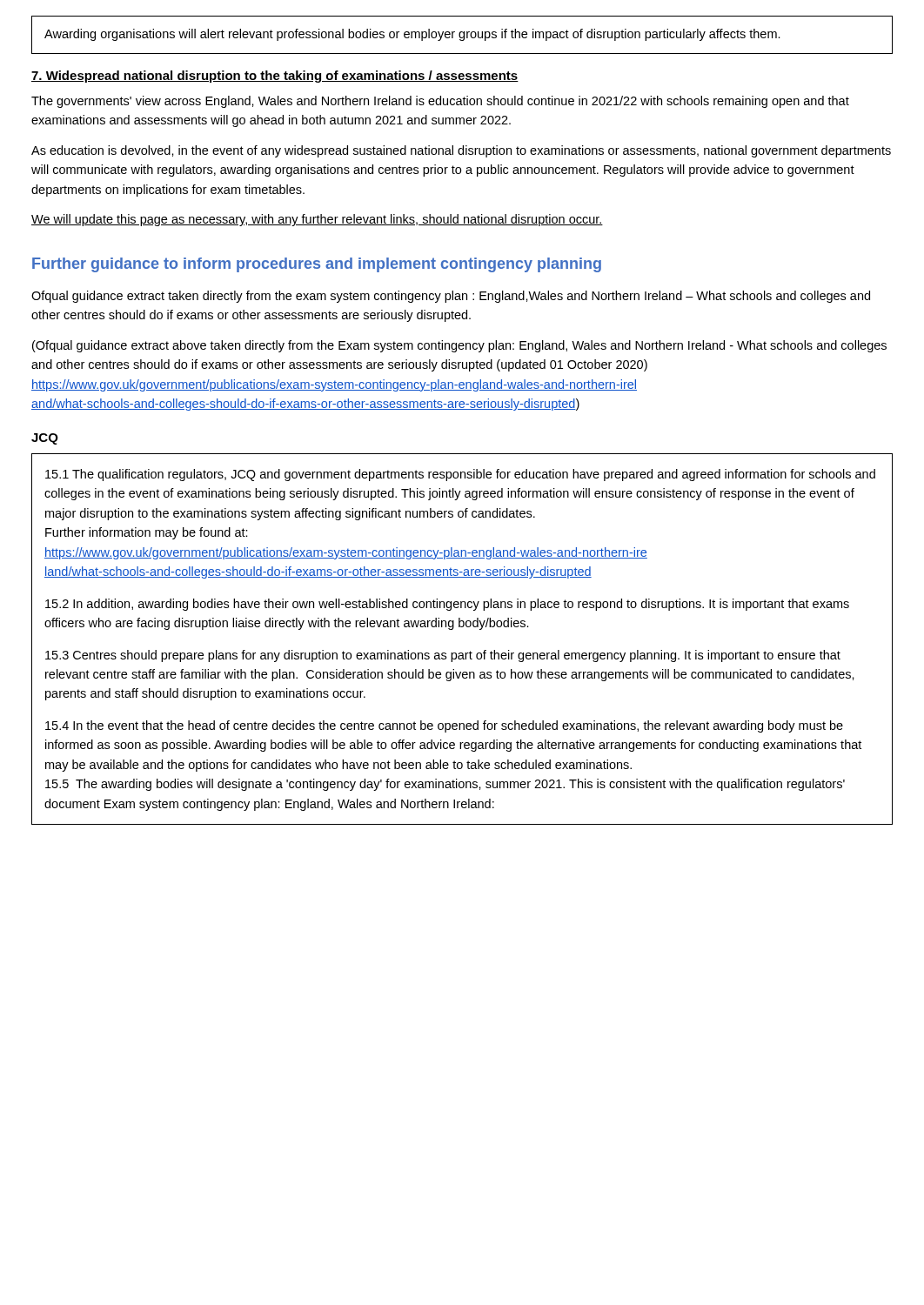Find the text block that reads "Awarding organisations will alert relevant professional bodies or"
Viewport: 924px width, 1305px height.
point(413,34)
